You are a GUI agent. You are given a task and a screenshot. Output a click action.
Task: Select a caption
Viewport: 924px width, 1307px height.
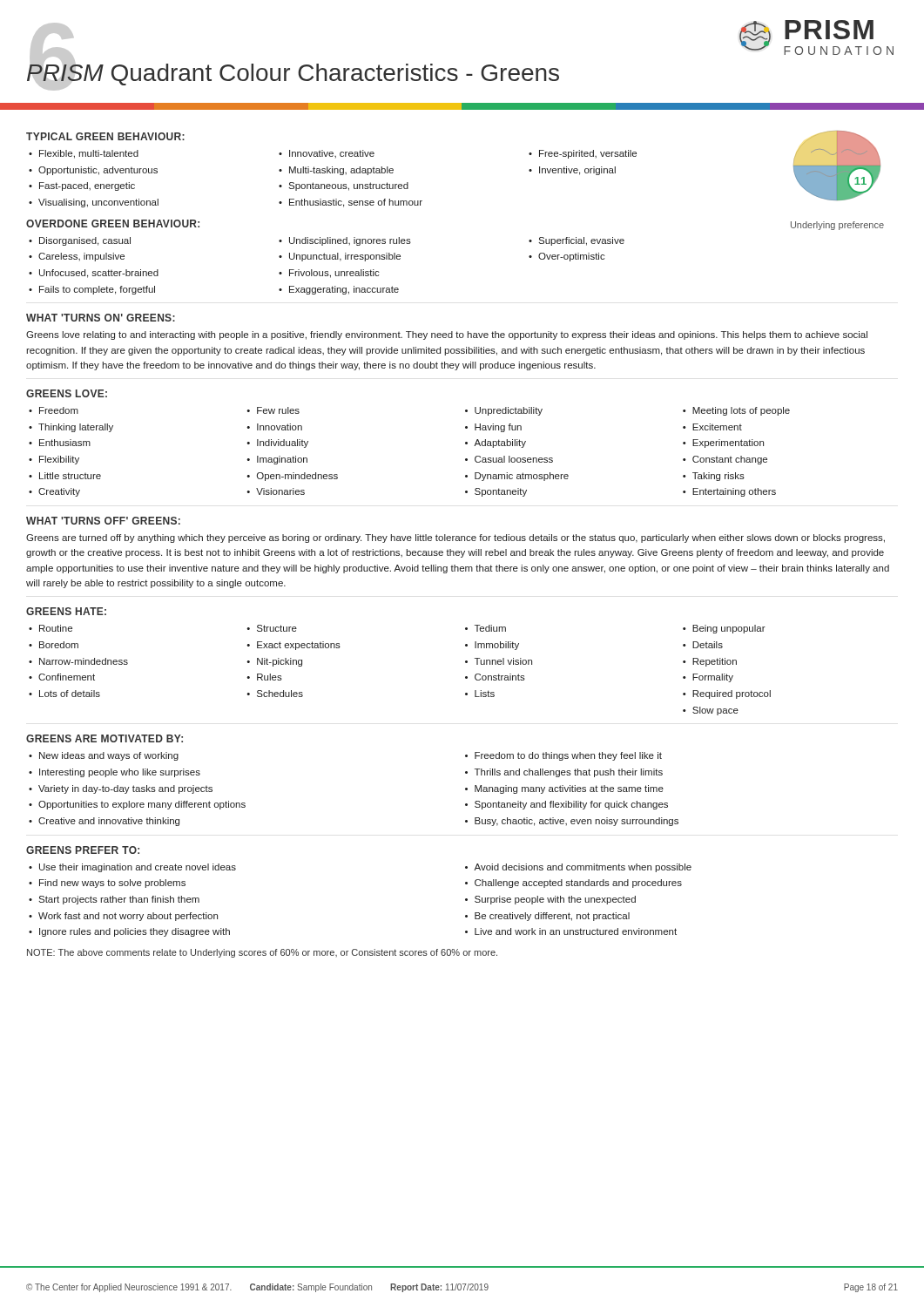837,225
